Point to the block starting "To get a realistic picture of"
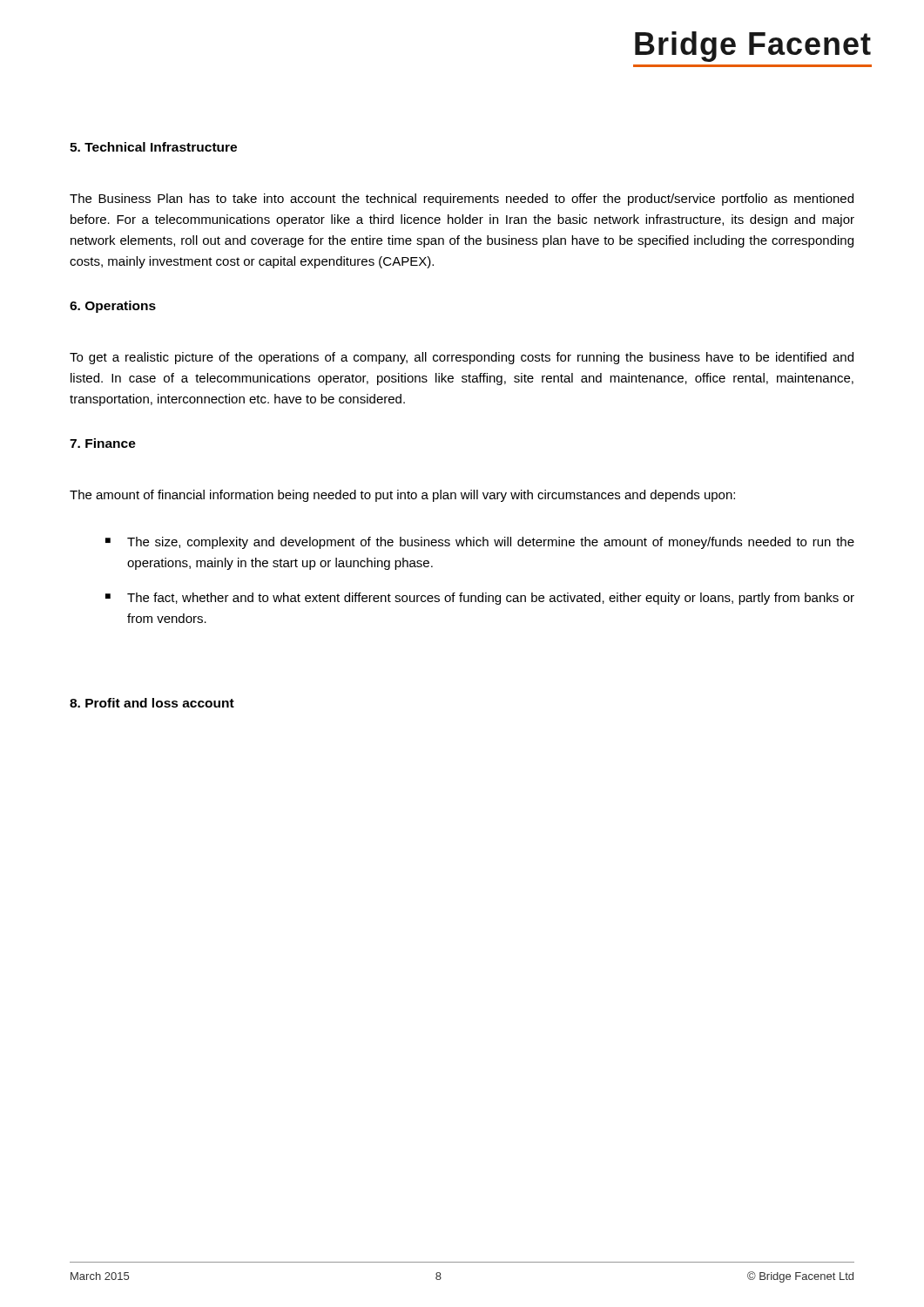 (462, 378)
